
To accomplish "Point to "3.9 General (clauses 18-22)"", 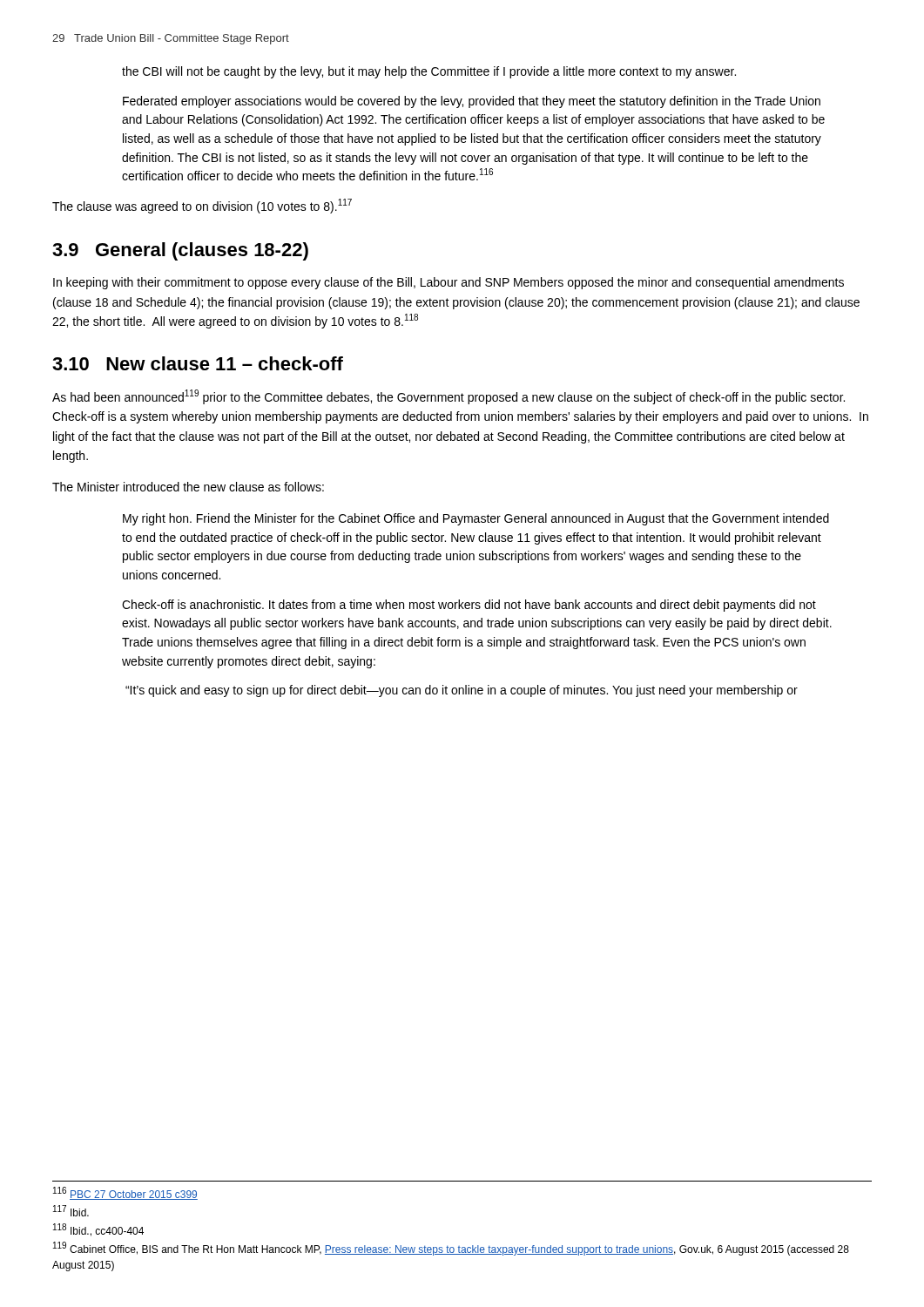I will 181,249.
